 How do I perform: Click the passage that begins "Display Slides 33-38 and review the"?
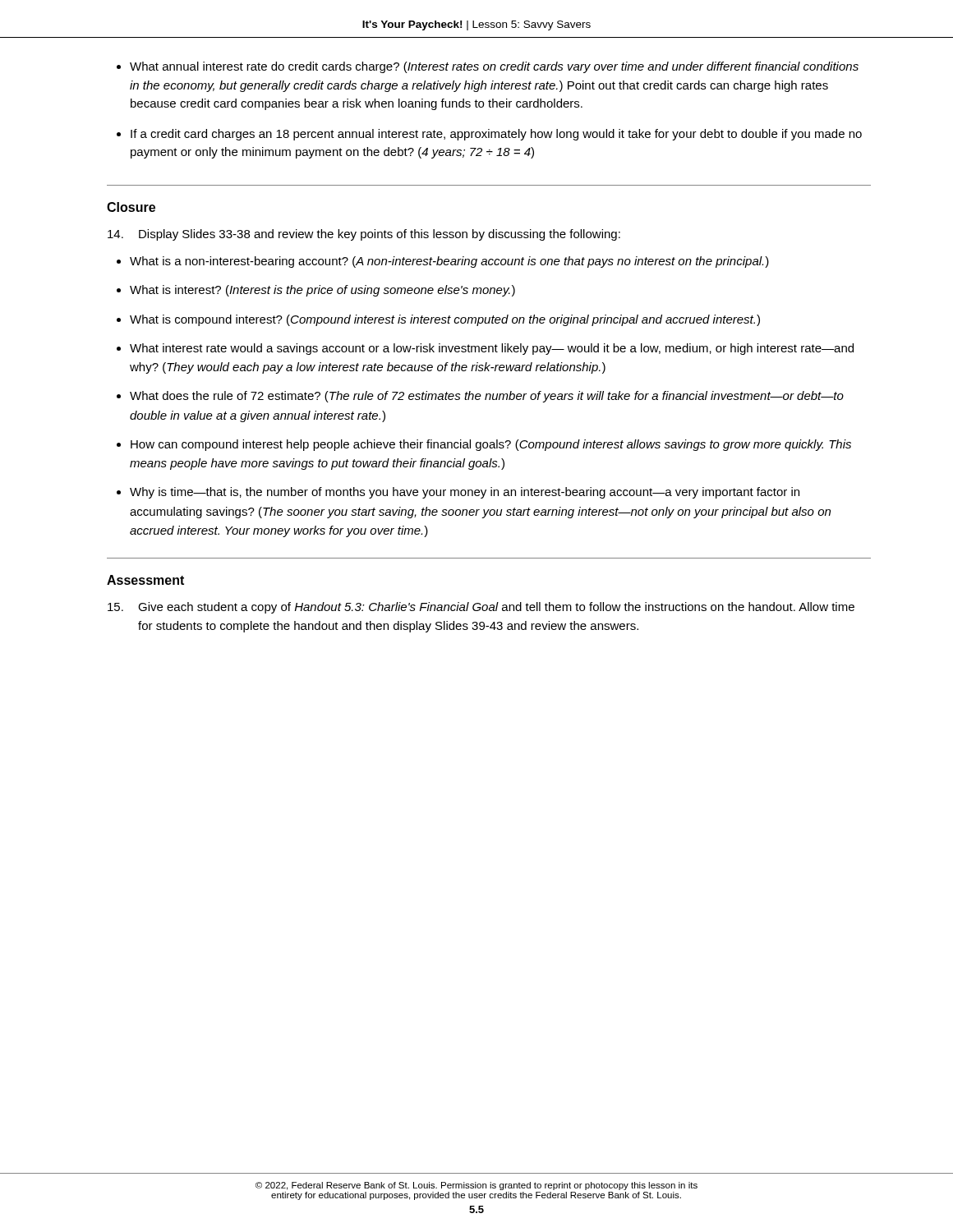click(x=489, y=234)
